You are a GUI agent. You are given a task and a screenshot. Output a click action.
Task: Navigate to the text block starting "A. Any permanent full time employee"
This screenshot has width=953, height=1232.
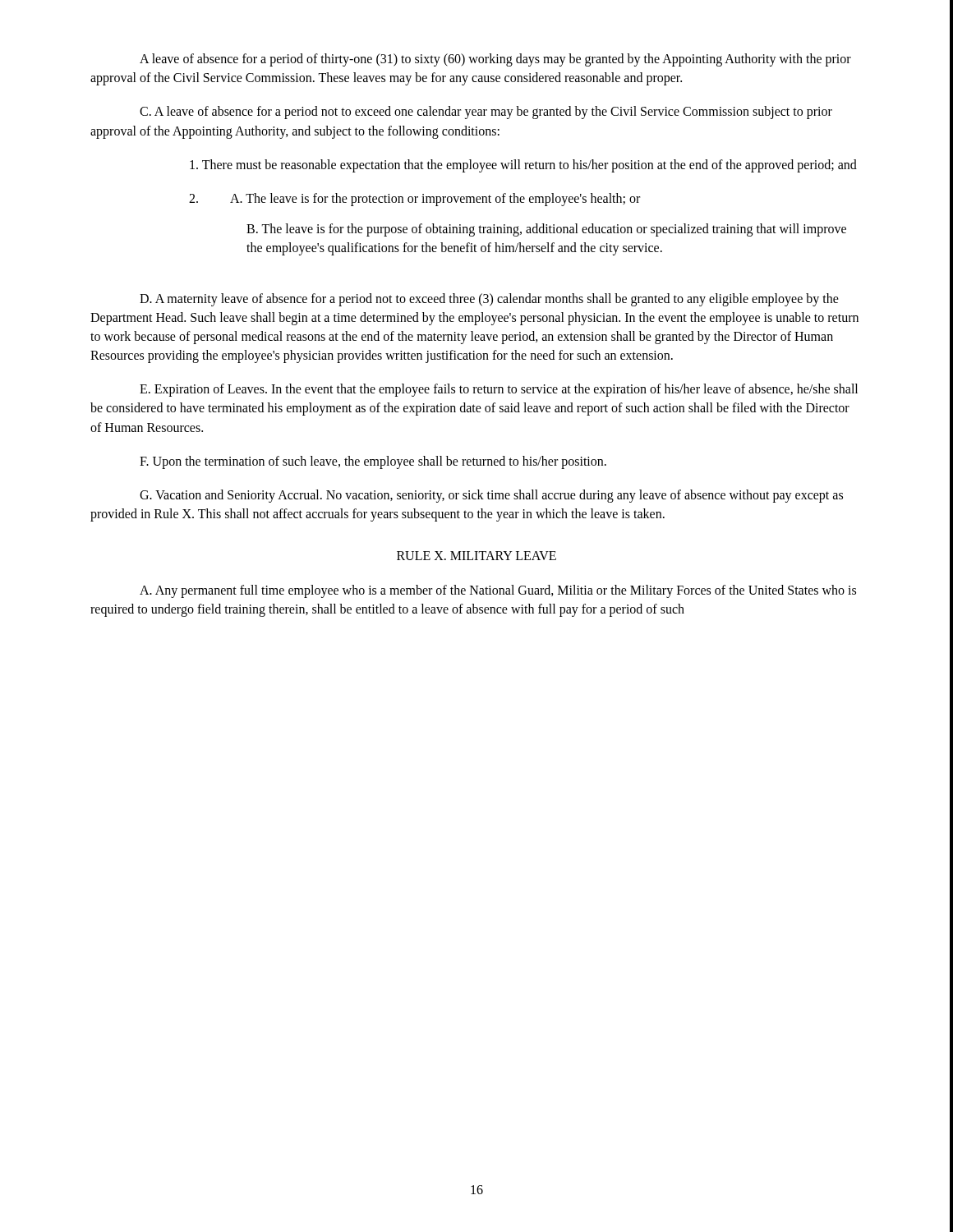point(473,599)
